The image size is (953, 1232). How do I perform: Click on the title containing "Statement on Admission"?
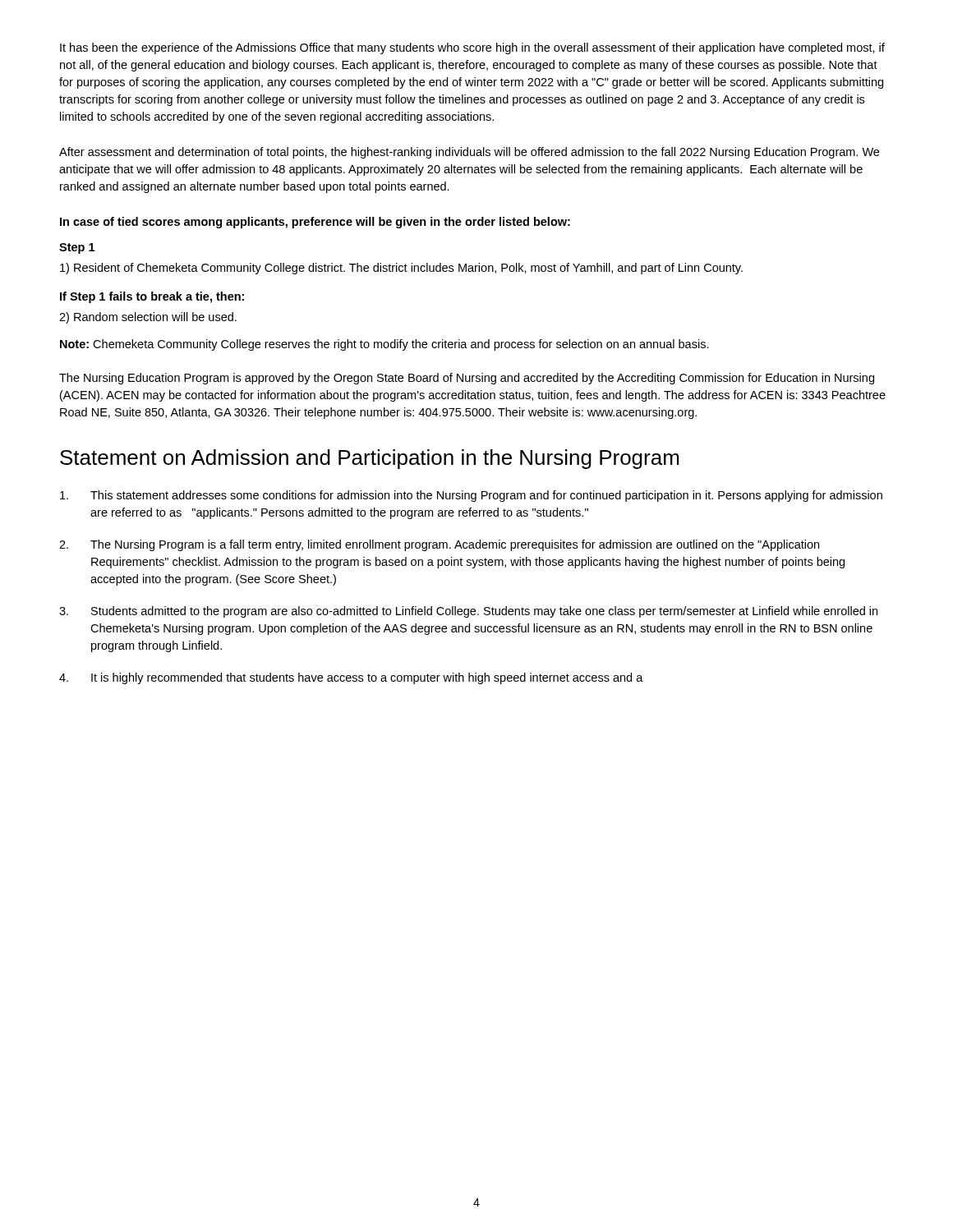370,458
